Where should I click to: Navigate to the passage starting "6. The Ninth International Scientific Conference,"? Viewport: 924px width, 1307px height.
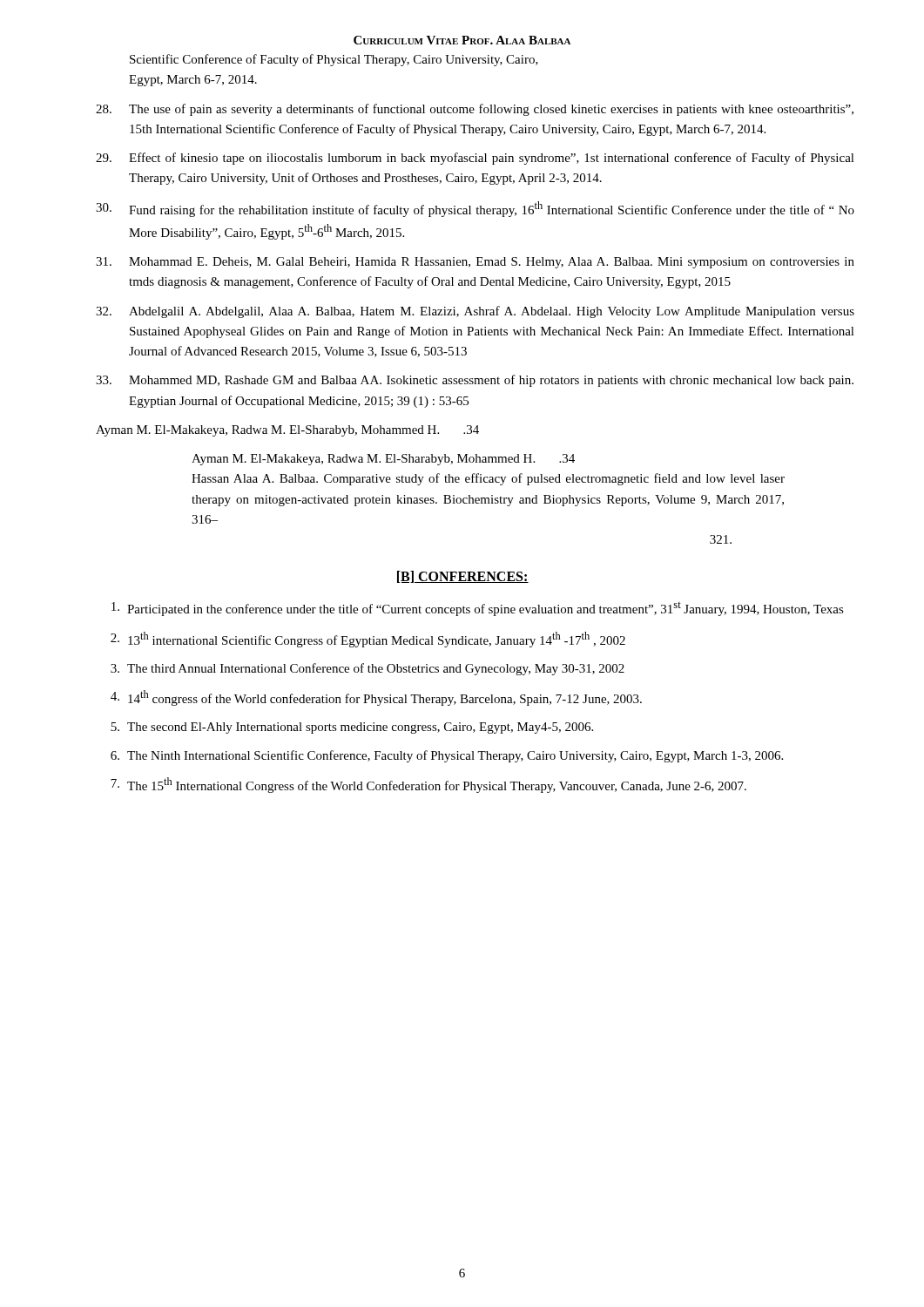pyautogui.click(x=475, y=756)
